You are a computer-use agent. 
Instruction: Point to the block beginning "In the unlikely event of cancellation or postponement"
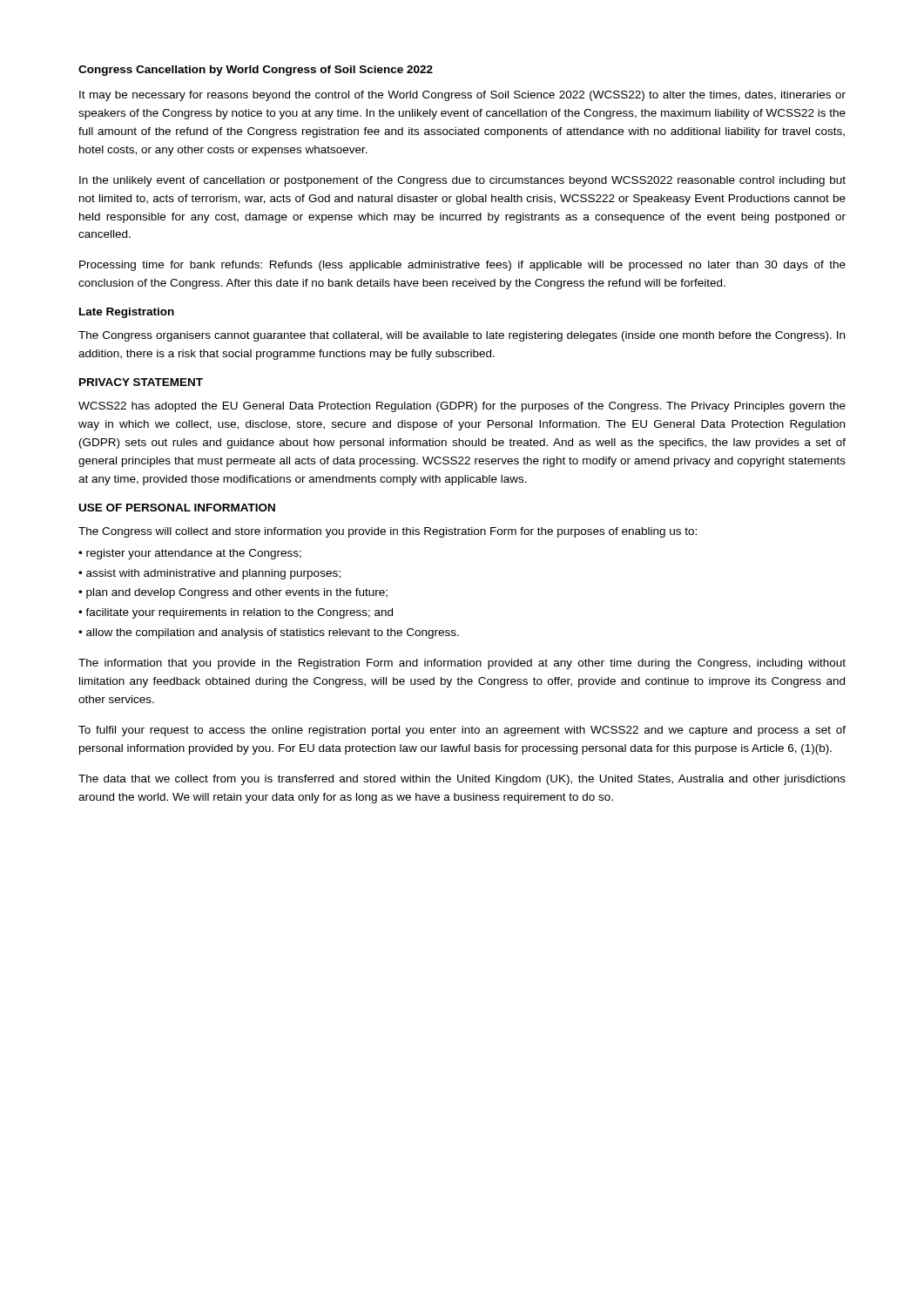[x=462, y=207]
